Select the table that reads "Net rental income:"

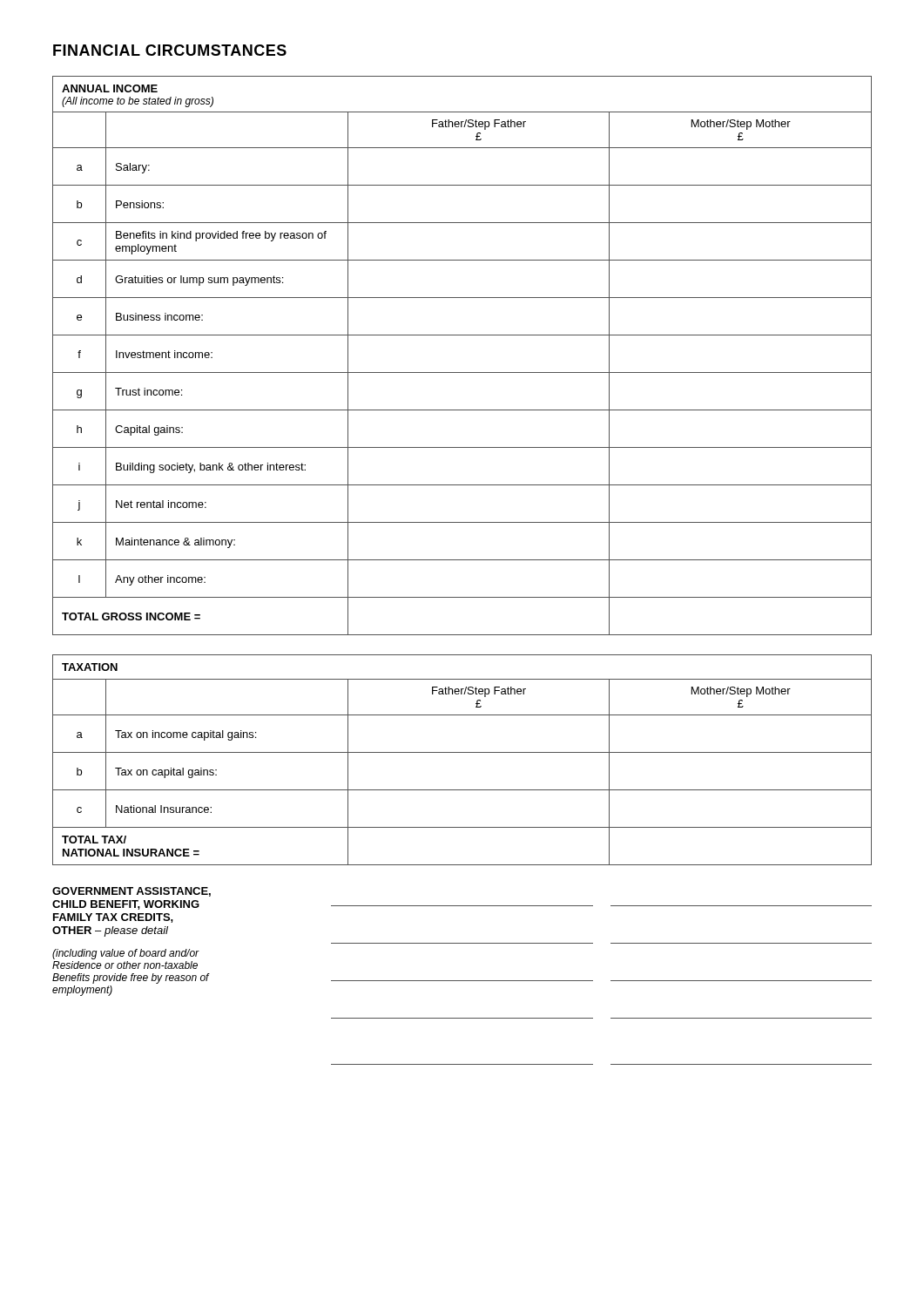click(x=462, y=356)
